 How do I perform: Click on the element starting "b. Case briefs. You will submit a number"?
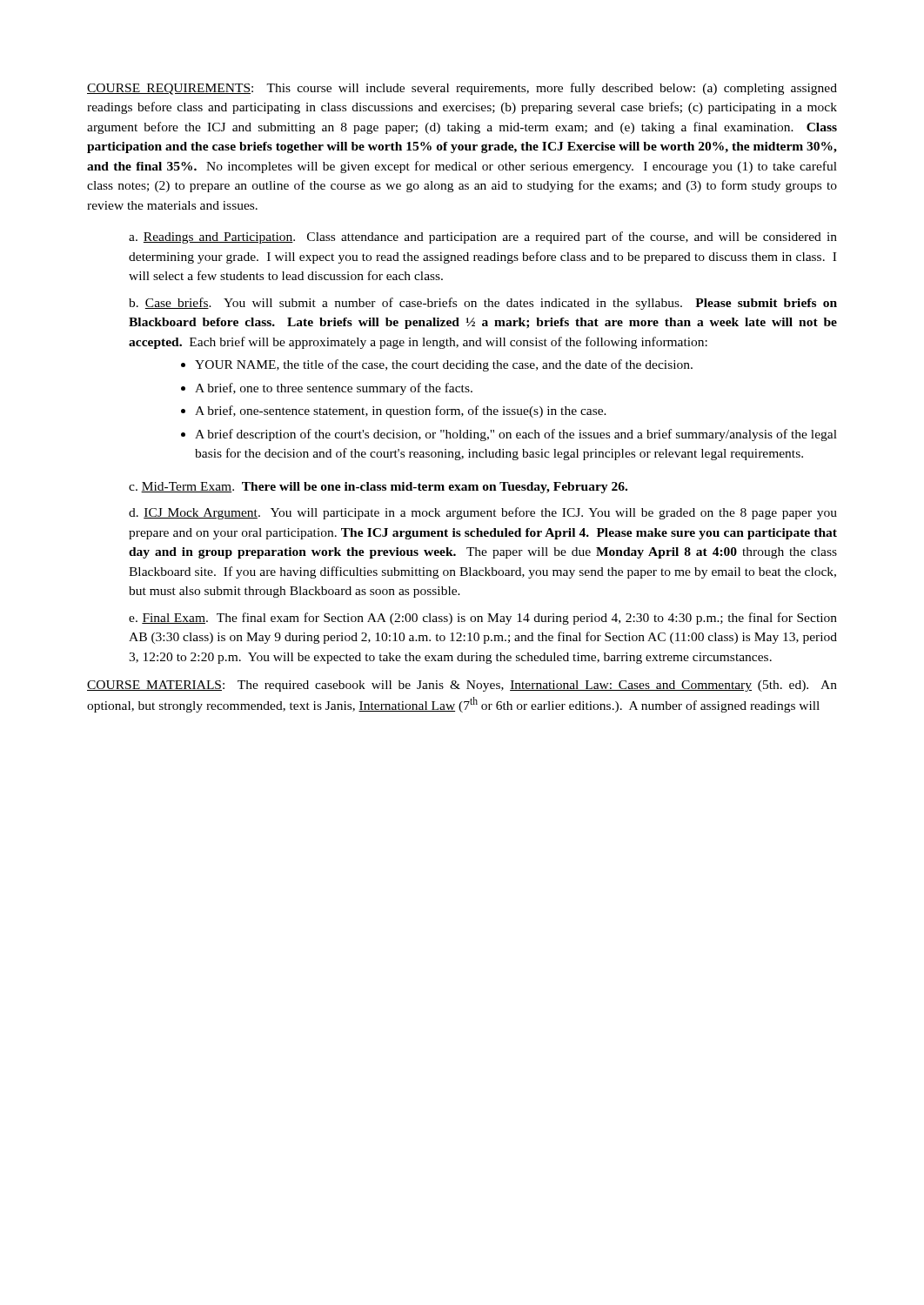click(483, 379)
